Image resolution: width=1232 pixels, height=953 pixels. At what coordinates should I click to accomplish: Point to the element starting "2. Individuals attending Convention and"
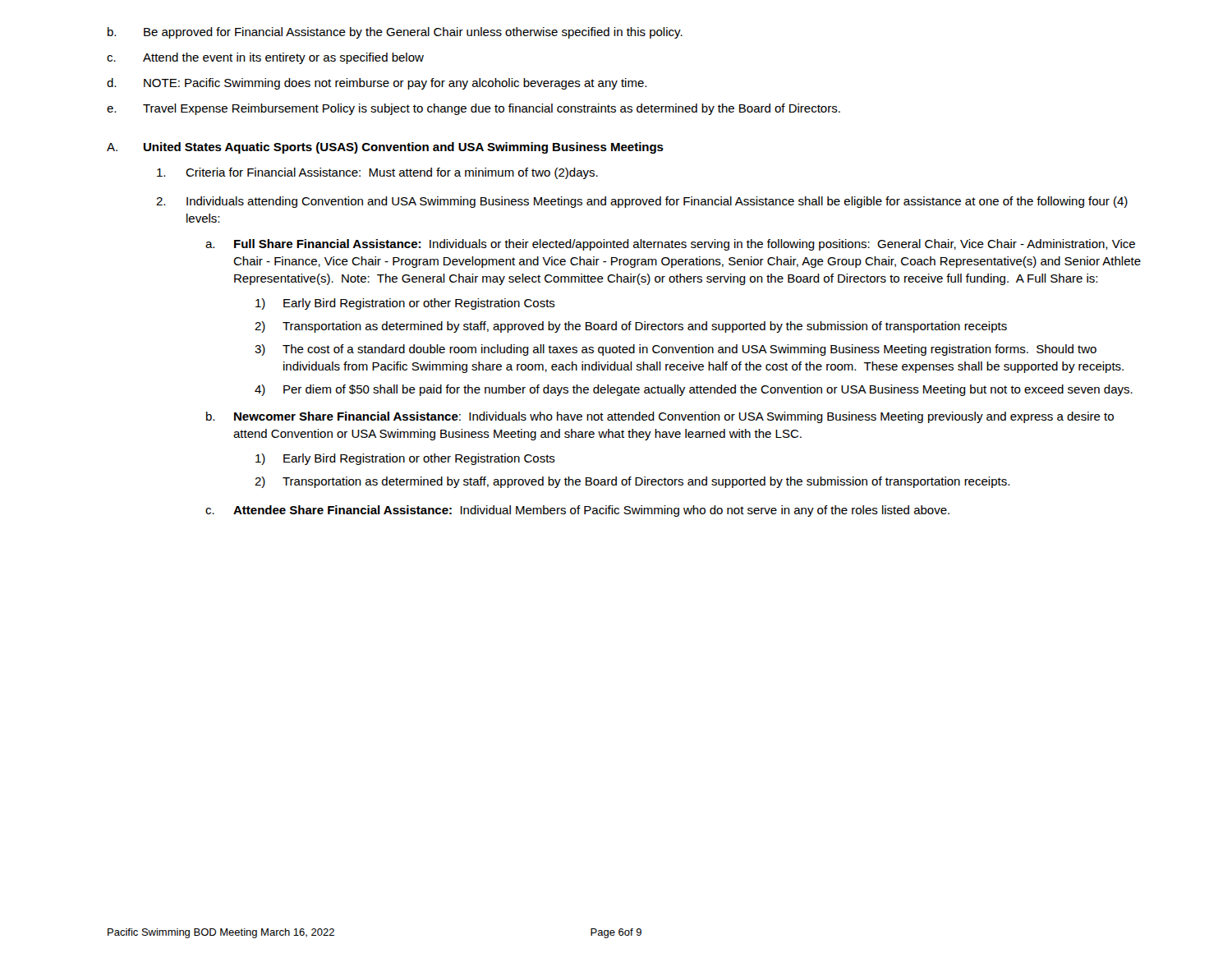click(x=653, y=209)
